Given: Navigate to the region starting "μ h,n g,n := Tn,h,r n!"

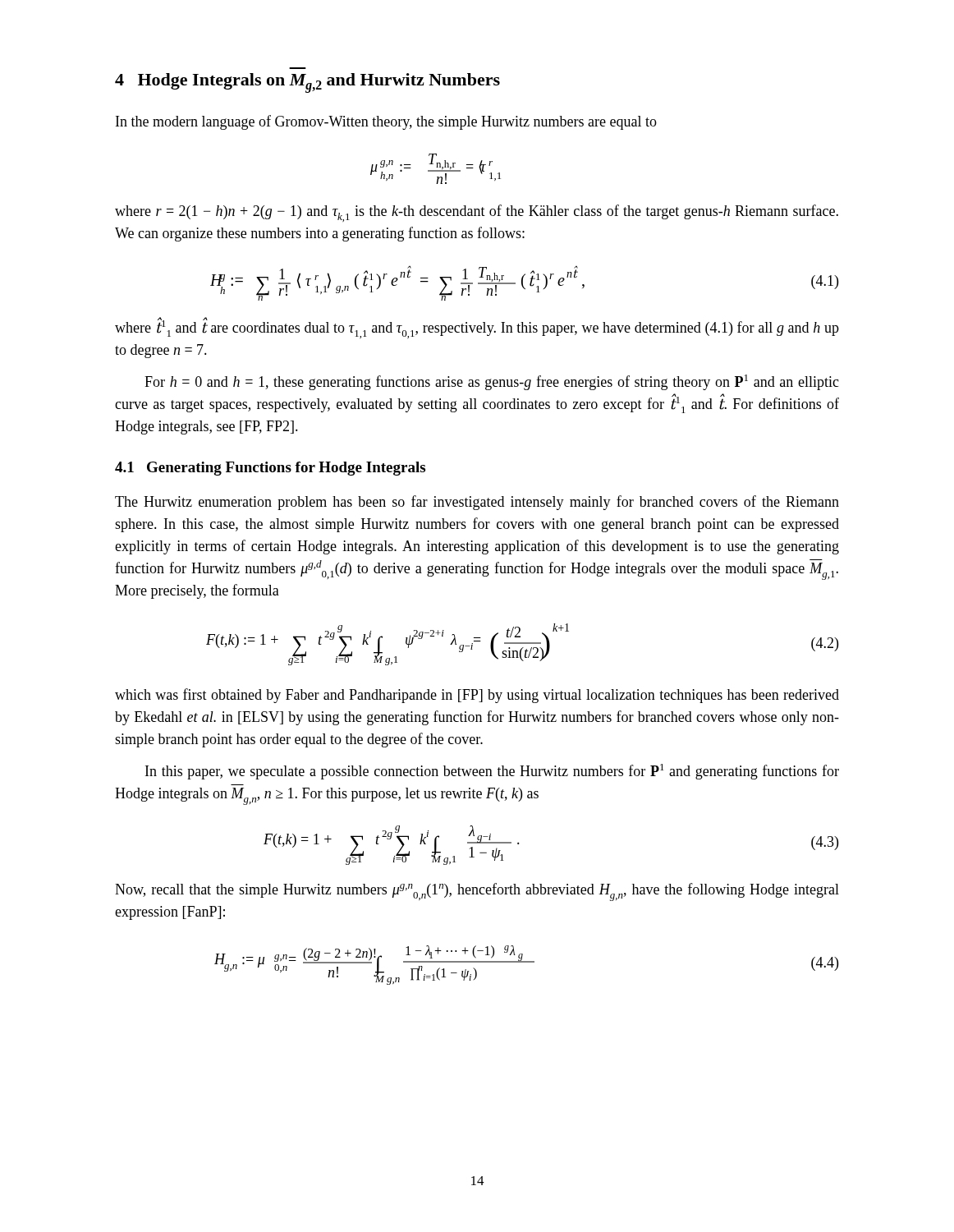Looking at the screenshot, I should [477, 167].
